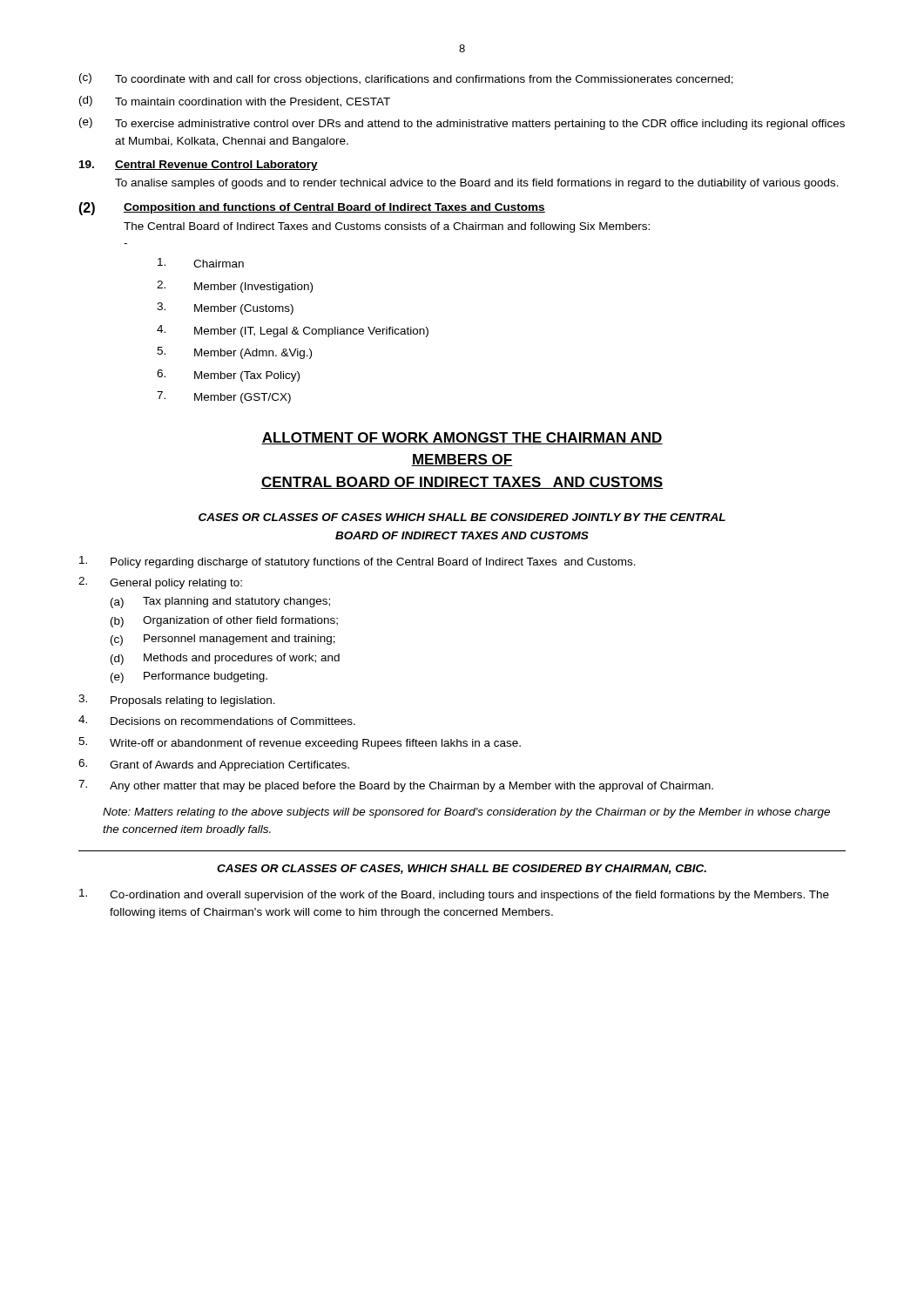Select the section header that says "CASES OR CLASSES OF CASES, WHICH SHALL BE"
924x1307 pixels.
click(462, 868)
